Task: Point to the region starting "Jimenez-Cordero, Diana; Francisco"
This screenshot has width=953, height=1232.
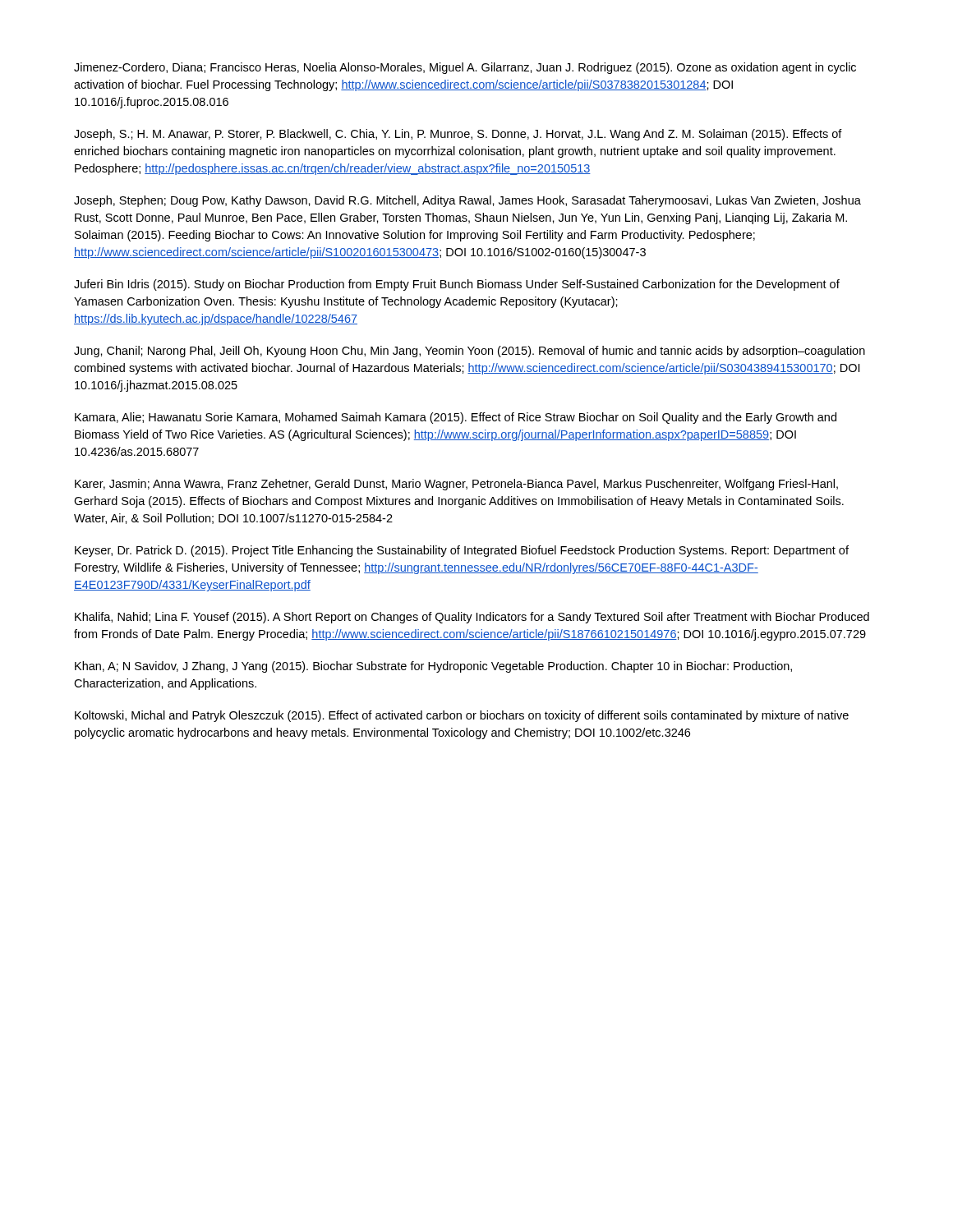Action: point(465,85)
